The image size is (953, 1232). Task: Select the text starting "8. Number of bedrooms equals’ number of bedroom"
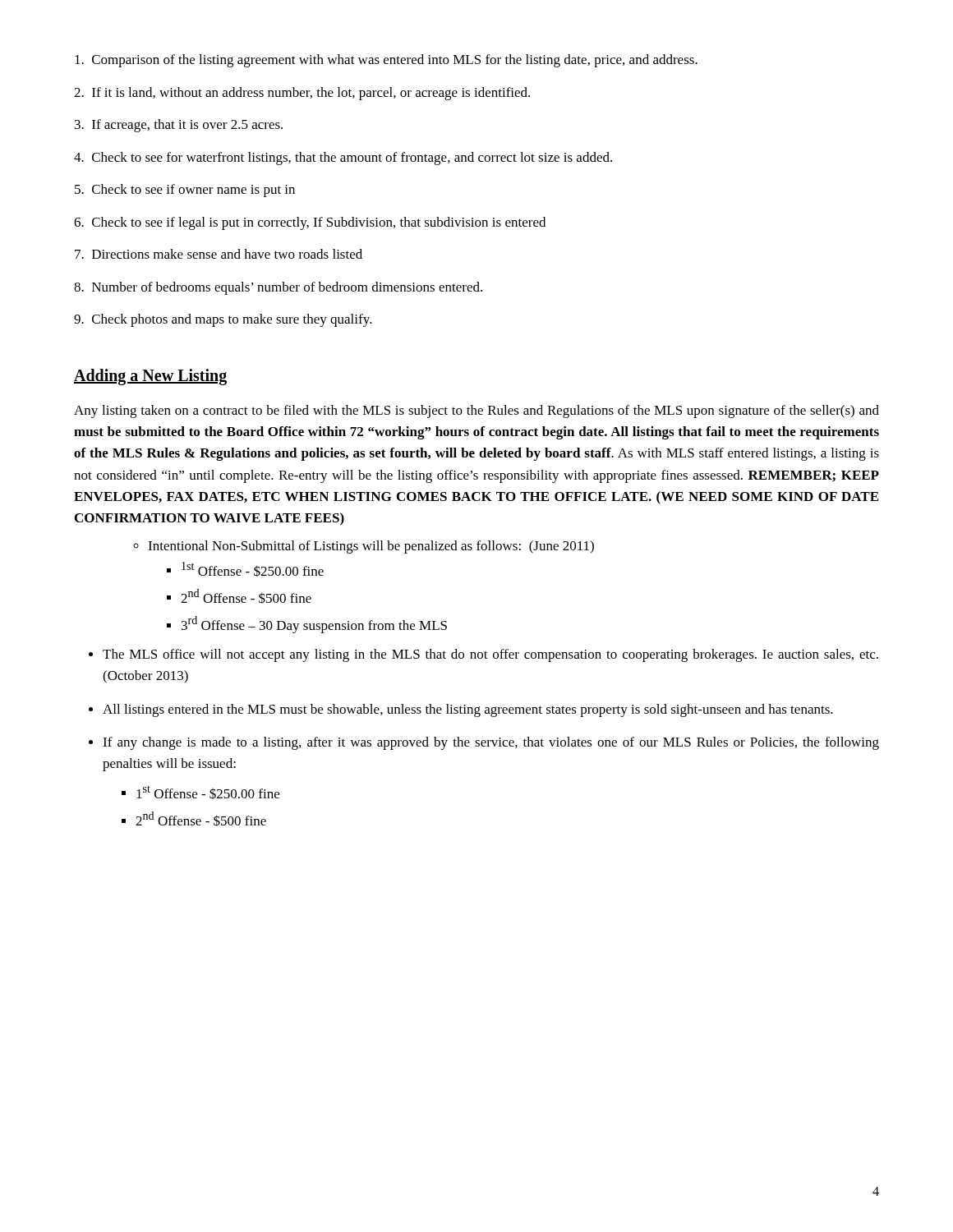279,287
